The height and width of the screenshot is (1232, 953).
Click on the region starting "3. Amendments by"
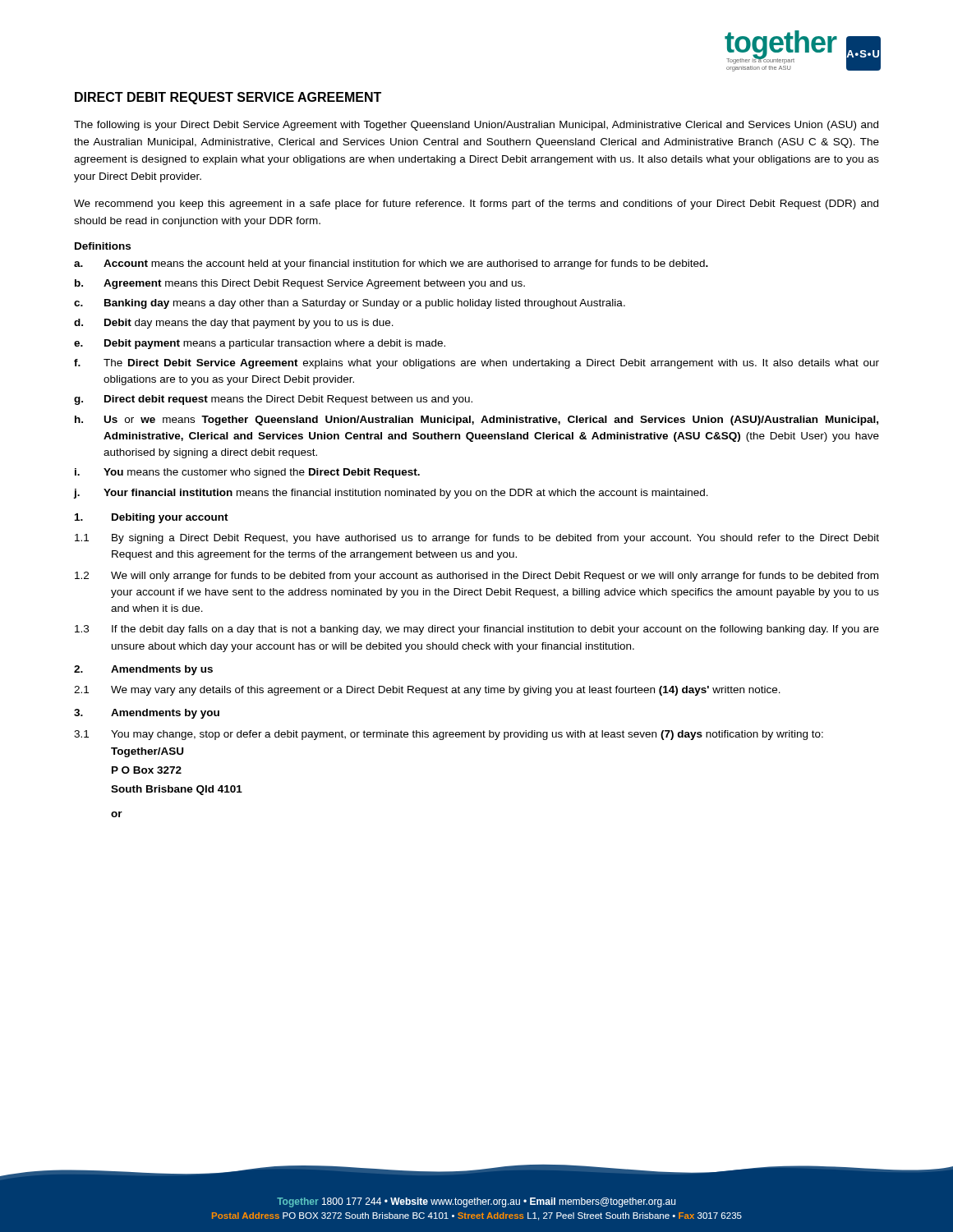point(147,714)
